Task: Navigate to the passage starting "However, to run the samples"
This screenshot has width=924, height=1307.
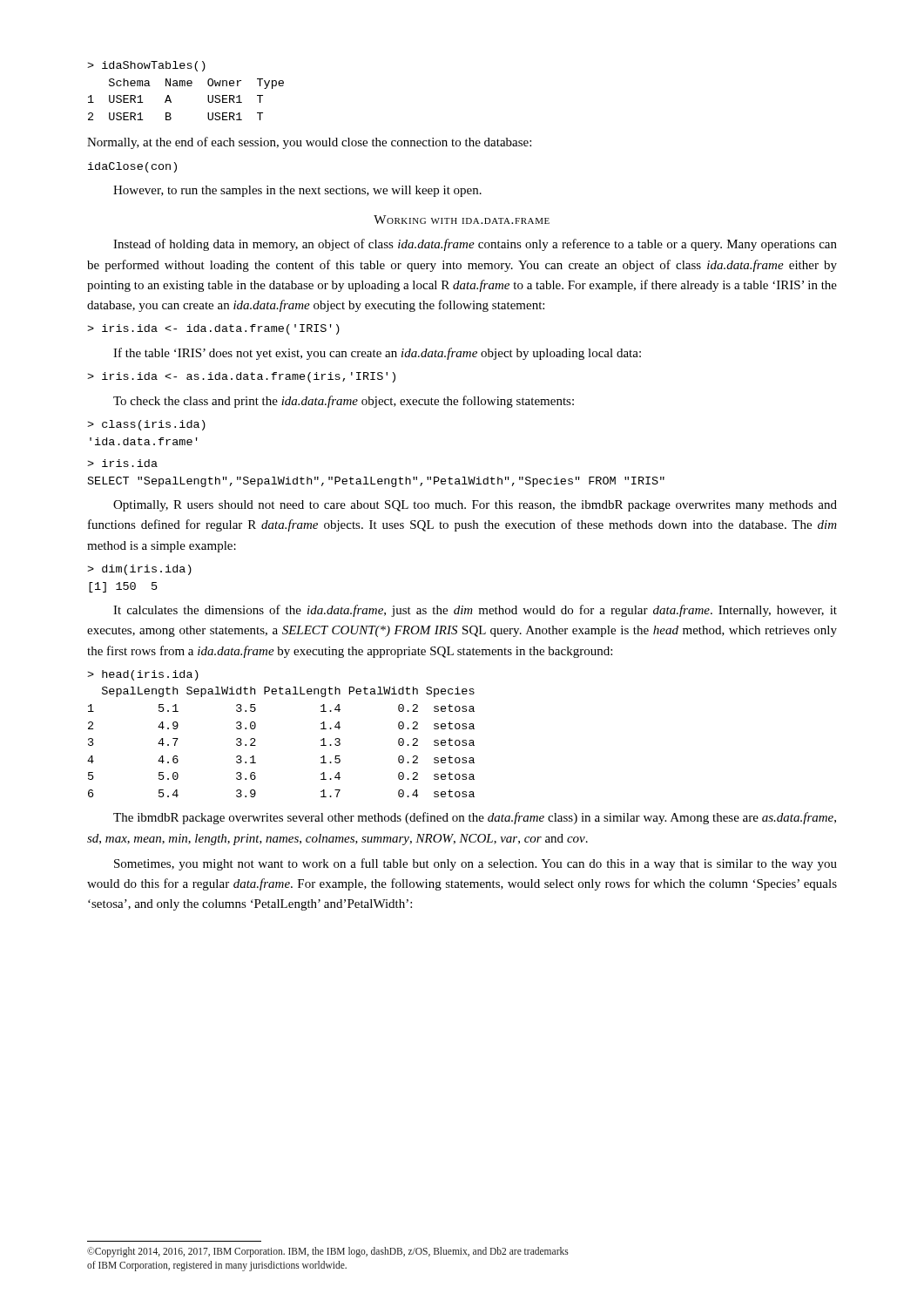Action: 462,190
